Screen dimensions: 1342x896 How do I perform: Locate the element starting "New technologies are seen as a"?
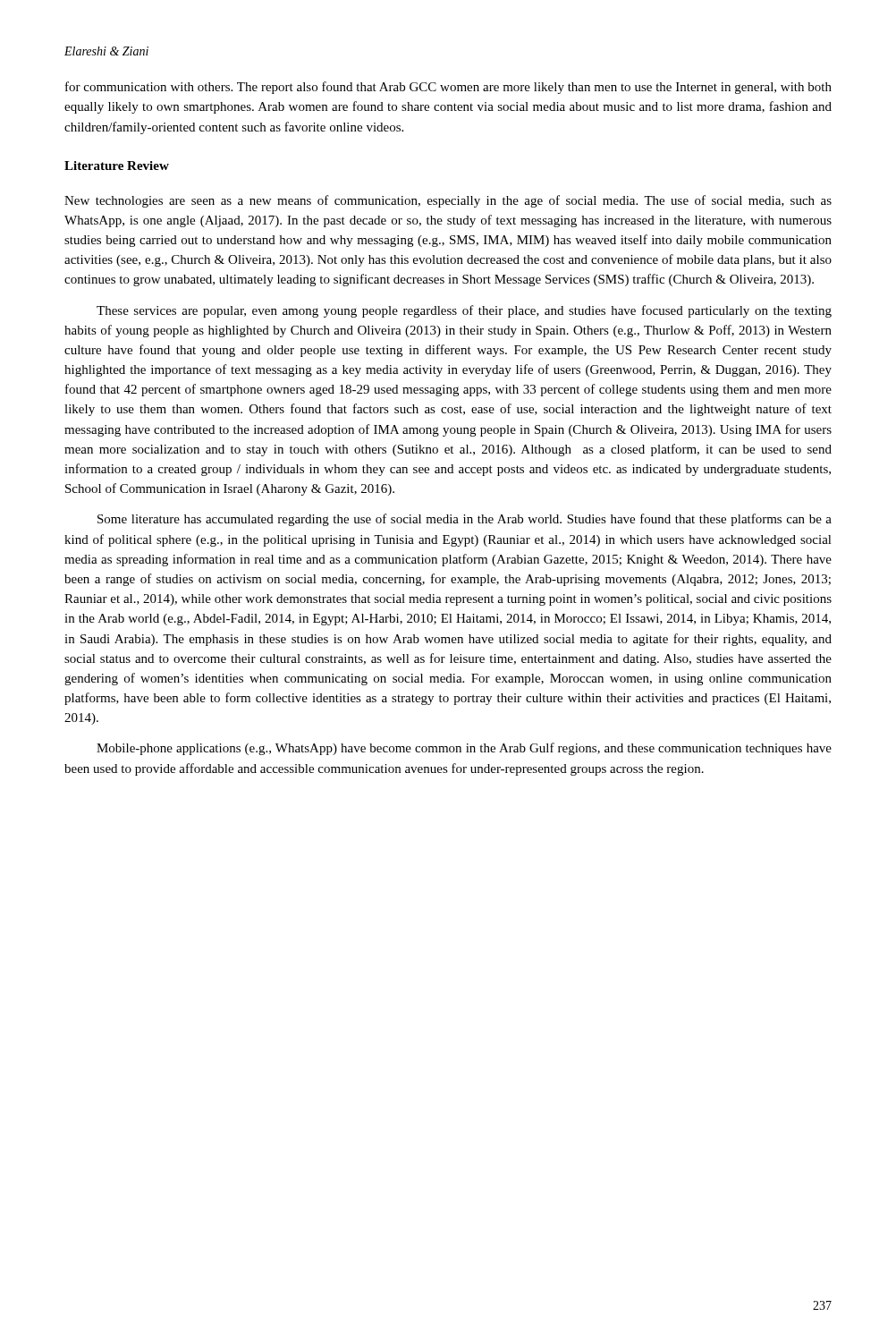[x=448, y=484]
